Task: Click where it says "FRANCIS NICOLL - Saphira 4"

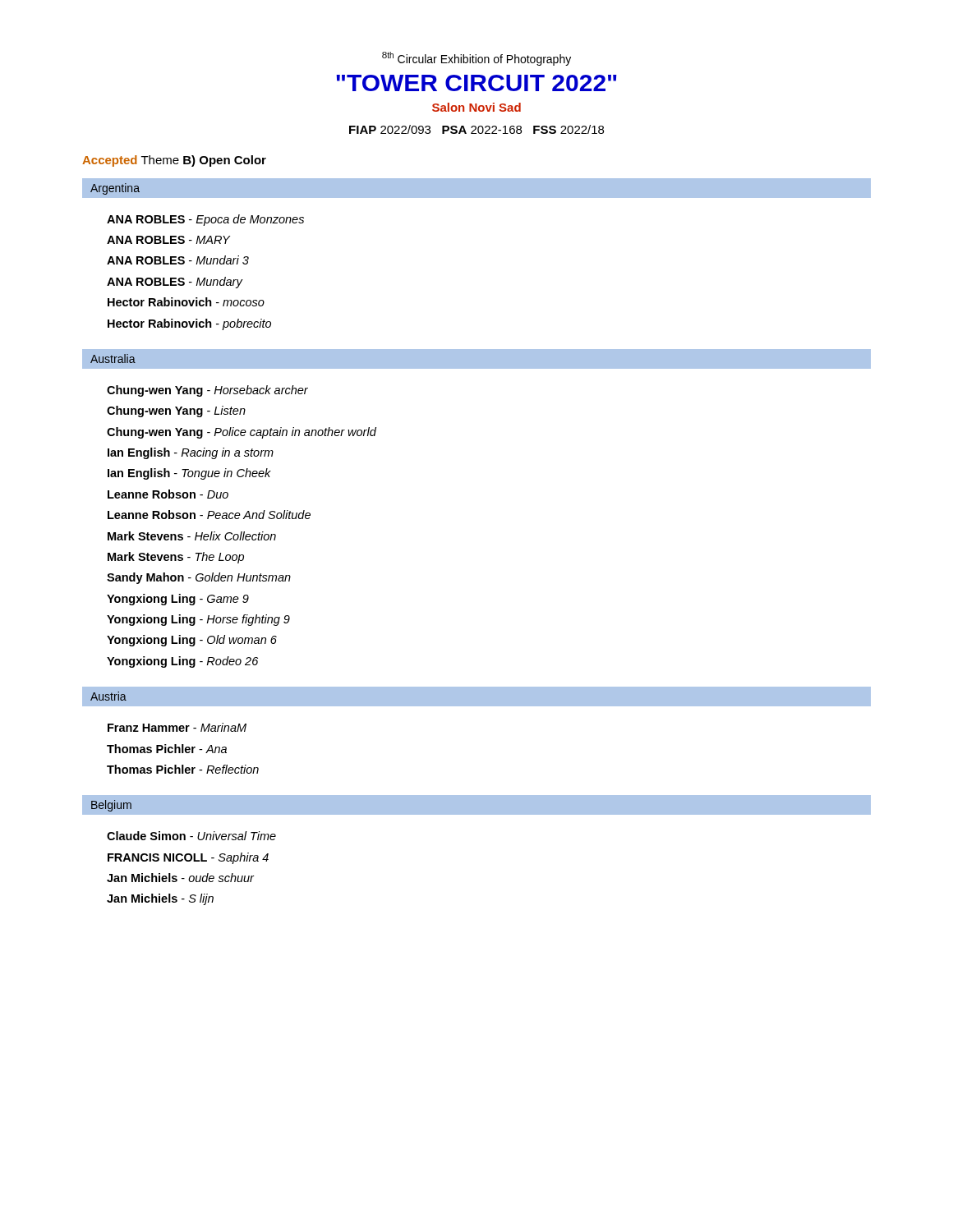Action: 188,857
